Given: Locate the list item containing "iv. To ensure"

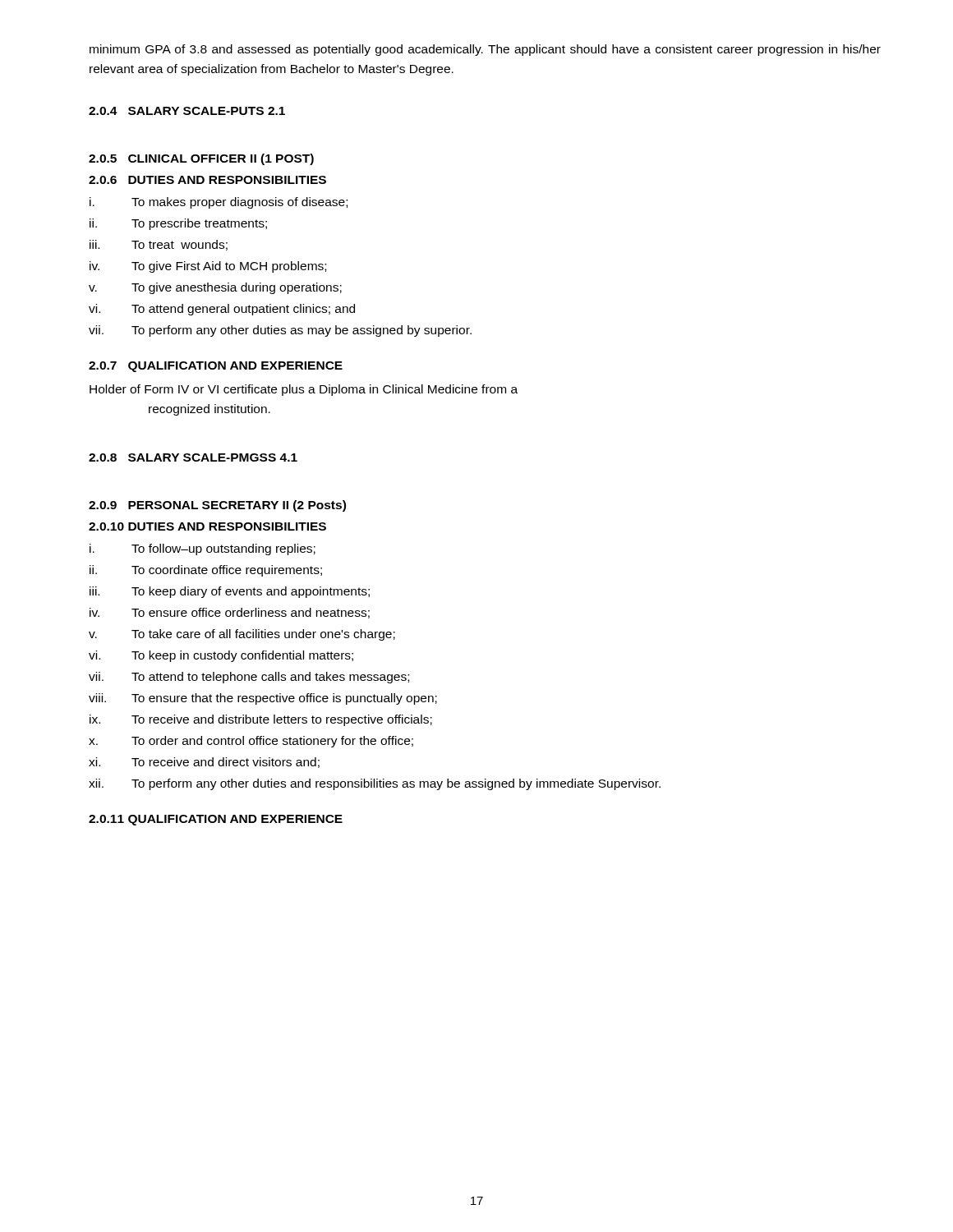Looking at the screenshot, I should (x=230, y=613).
